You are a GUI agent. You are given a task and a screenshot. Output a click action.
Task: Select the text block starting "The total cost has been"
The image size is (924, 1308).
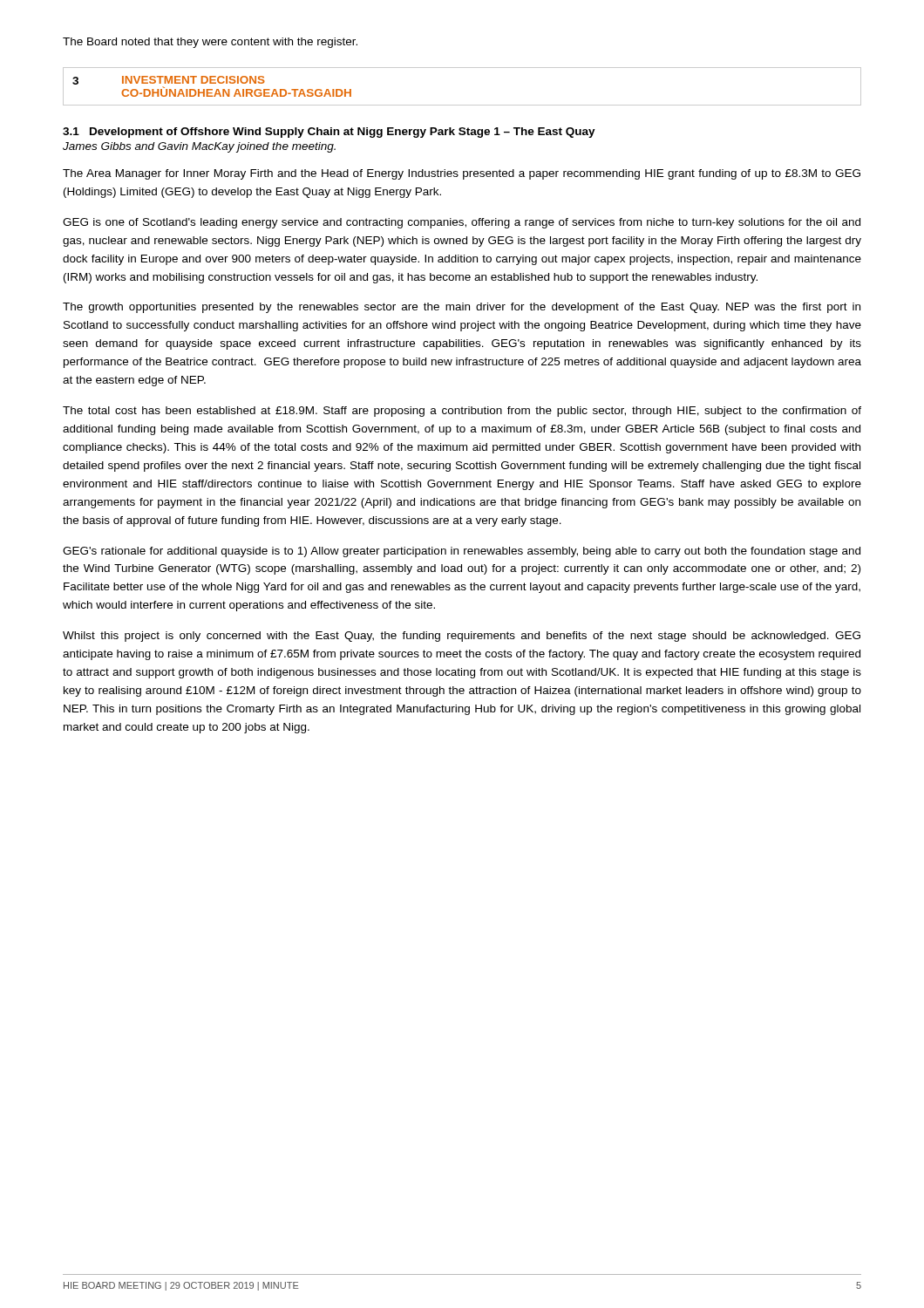(x=462, y=466)
